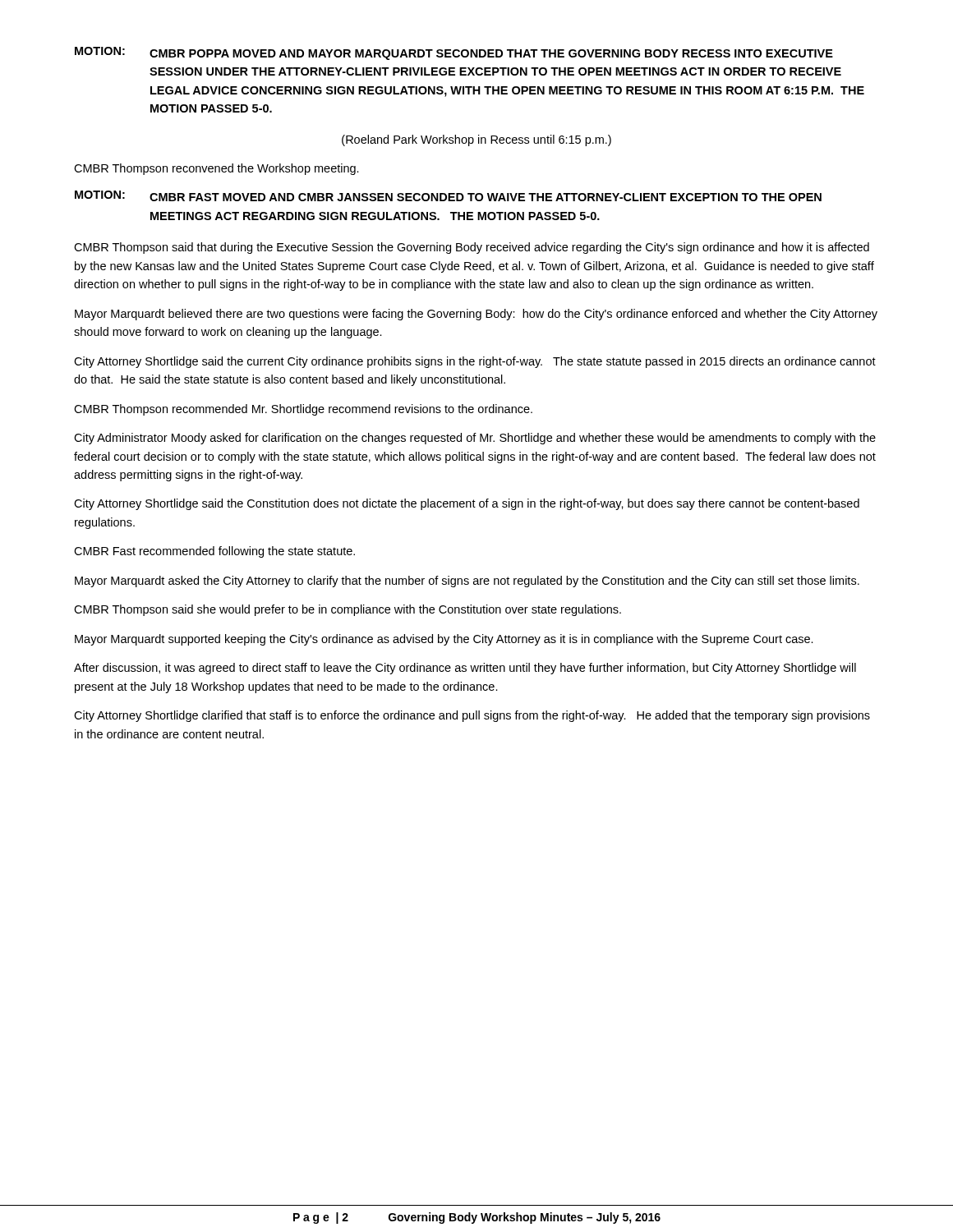Click on the block starting "Mayor Marquardt believed there are two questions"

[476, 323]
